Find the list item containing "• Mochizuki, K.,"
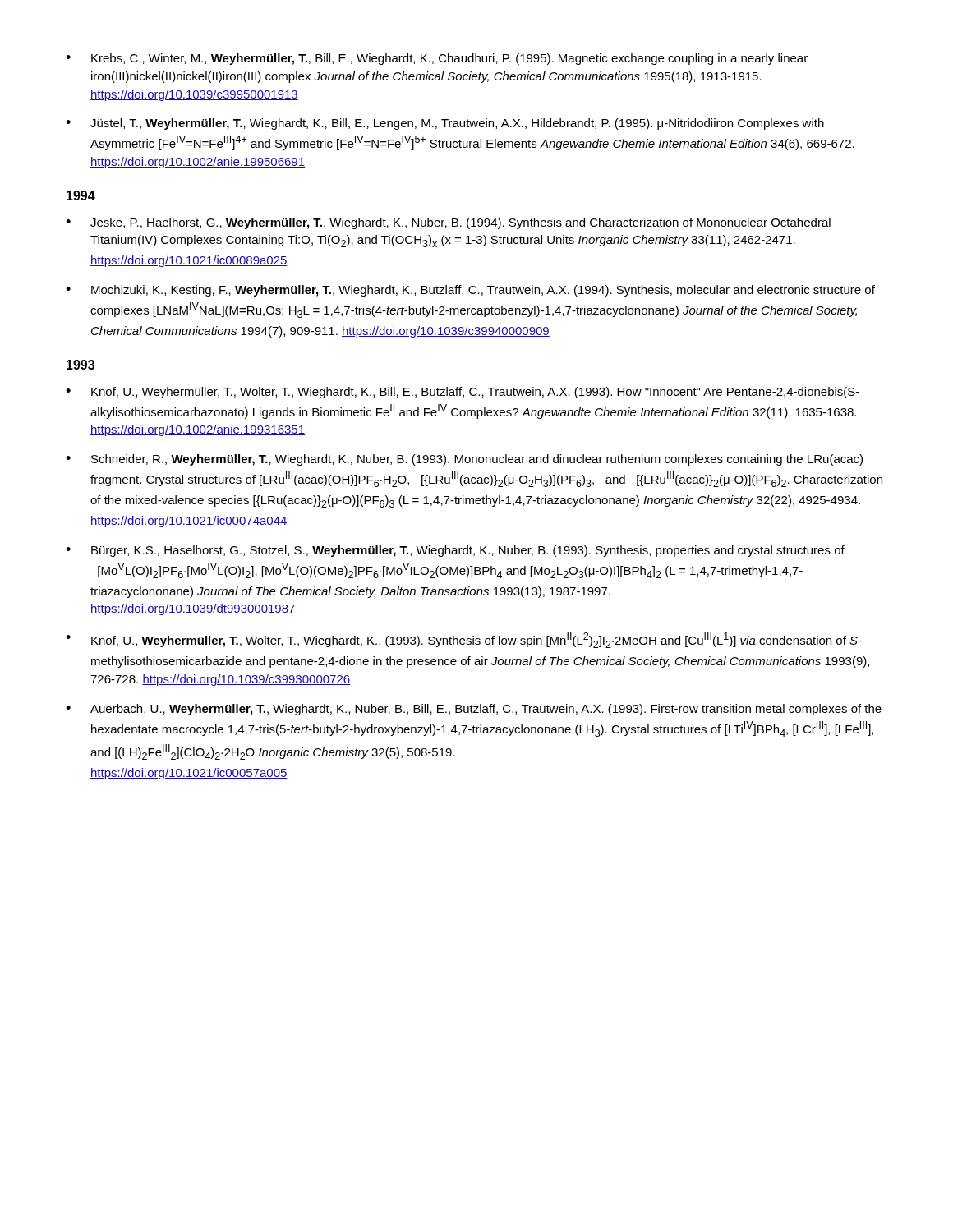953x1232 pixels. coord(476,310)
